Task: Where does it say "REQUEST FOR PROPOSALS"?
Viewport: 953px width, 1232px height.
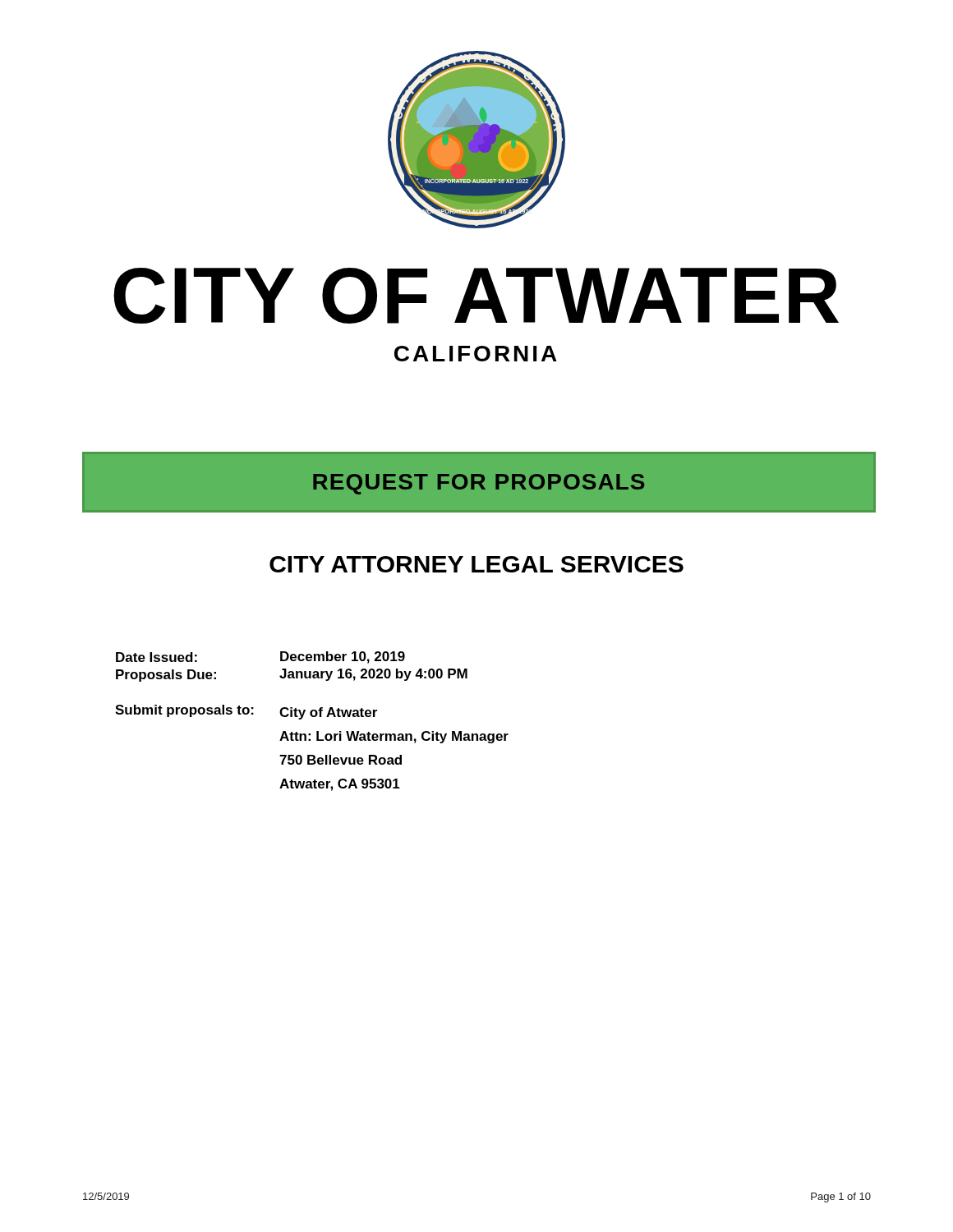Action: [x=479, y=482]
